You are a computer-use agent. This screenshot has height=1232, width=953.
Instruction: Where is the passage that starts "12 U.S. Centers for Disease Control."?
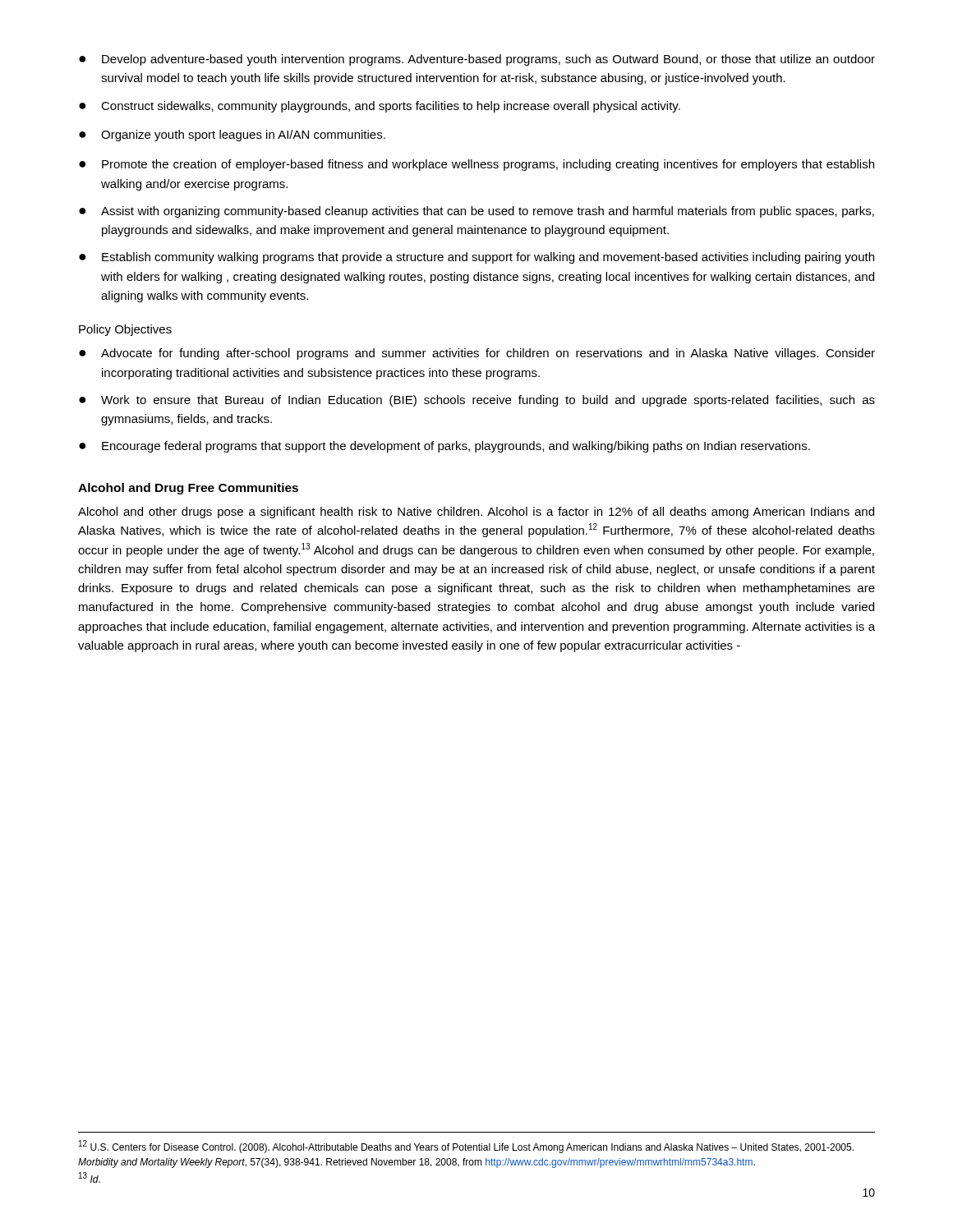[466, 1162]
